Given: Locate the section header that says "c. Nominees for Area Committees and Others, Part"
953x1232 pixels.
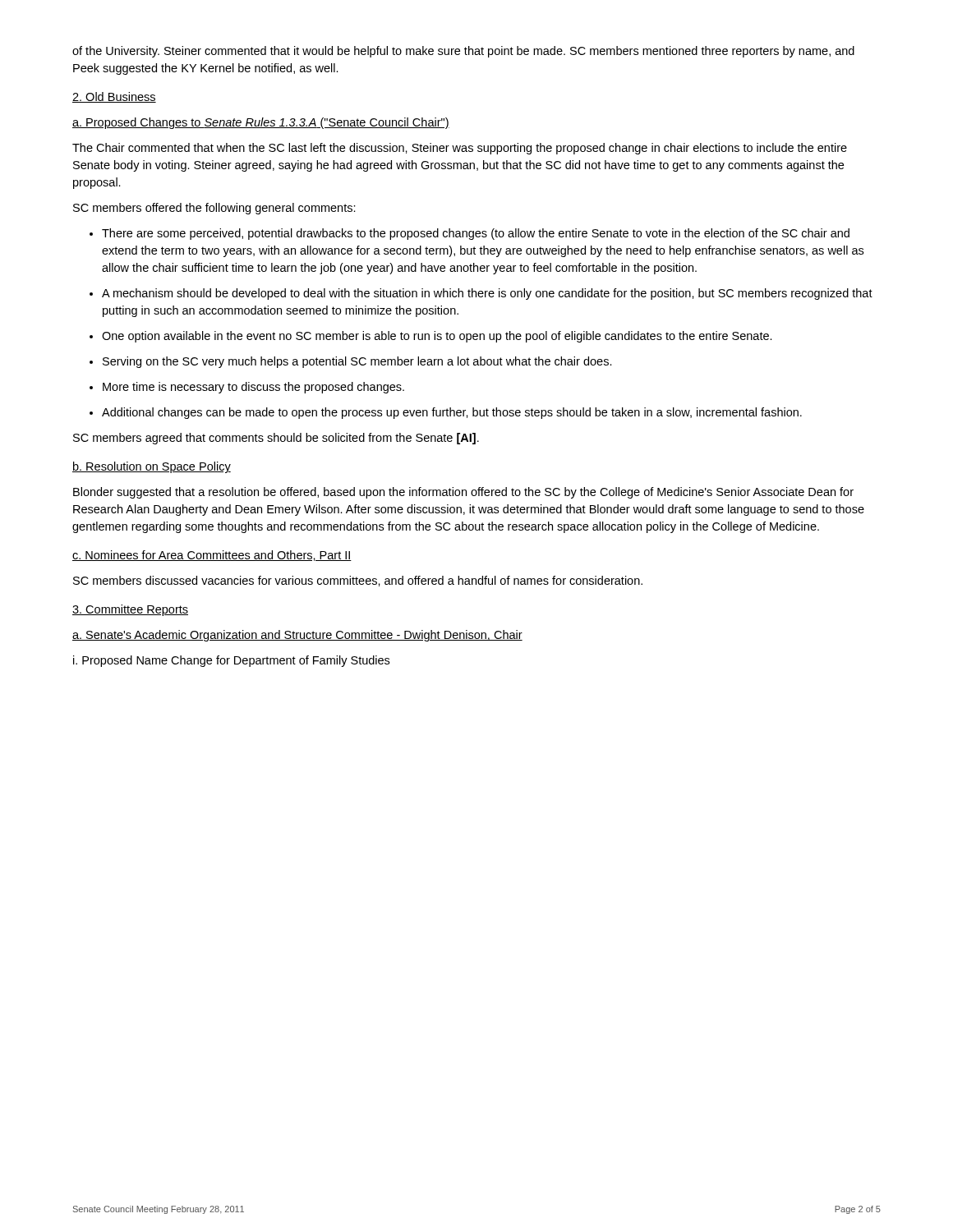Looking at the screenshot, I should [212, 556].
